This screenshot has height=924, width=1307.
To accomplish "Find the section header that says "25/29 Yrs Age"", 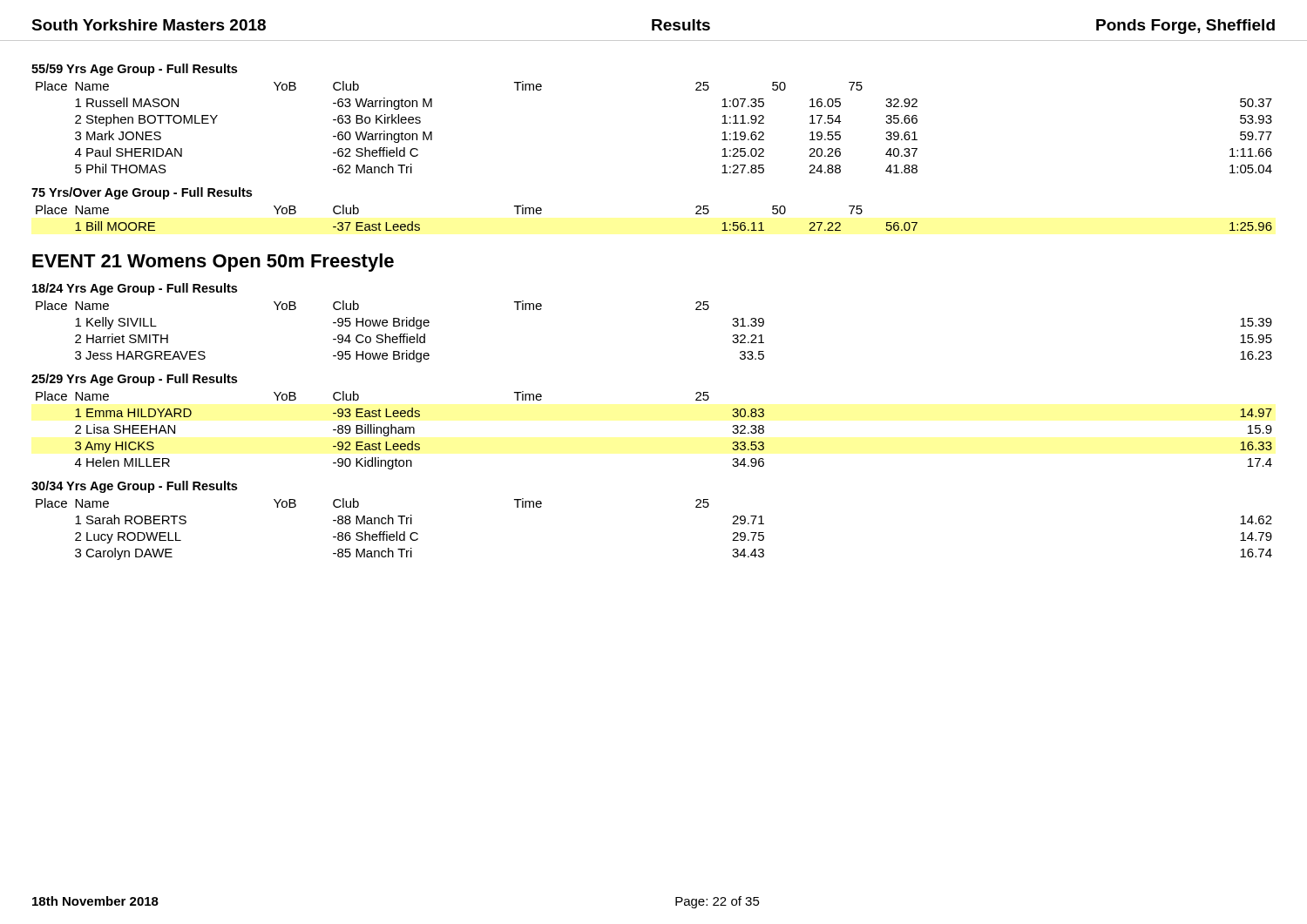I will point(135,379).
